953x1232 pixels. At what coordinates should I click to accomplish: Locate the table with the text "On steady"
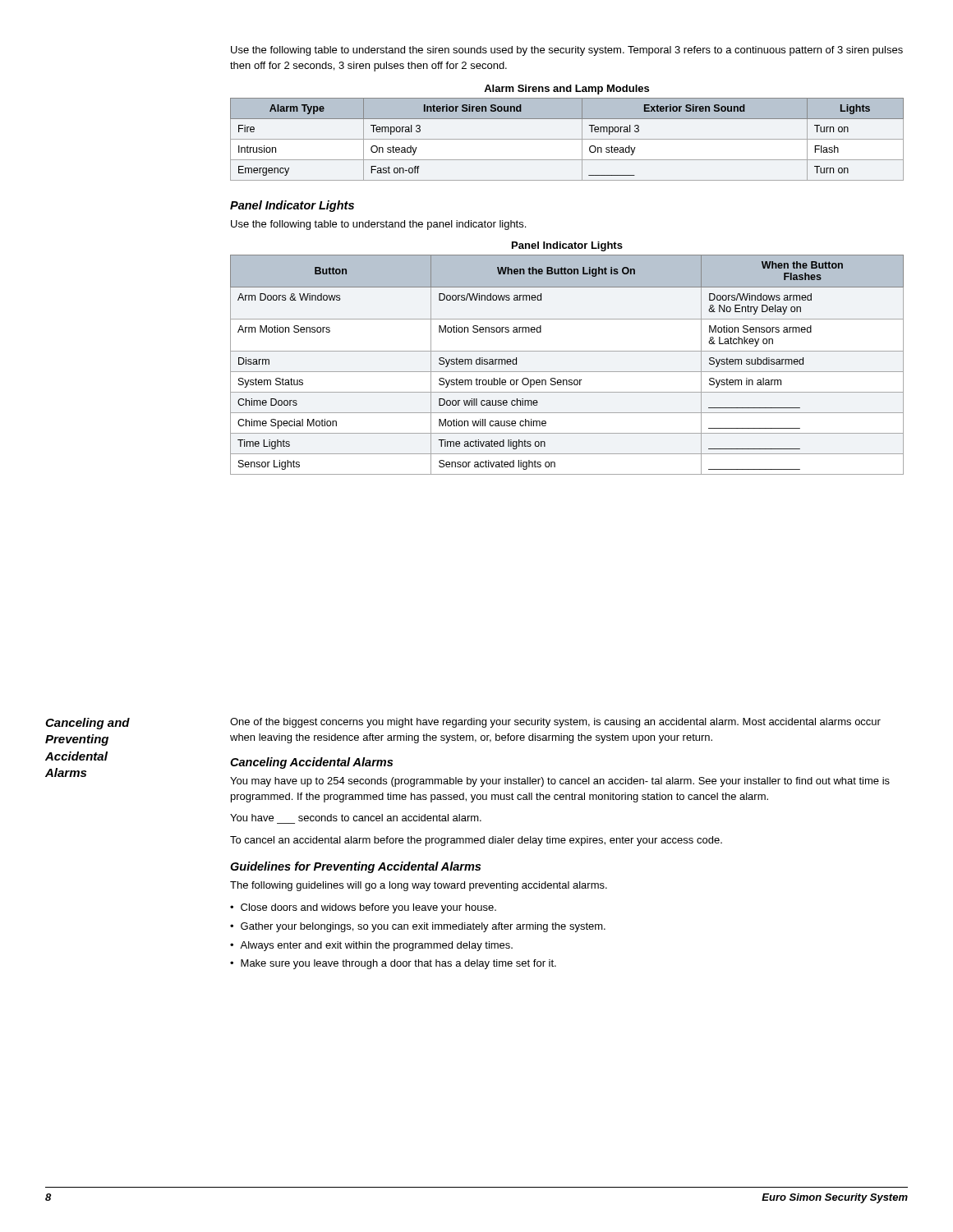[567, 139]
